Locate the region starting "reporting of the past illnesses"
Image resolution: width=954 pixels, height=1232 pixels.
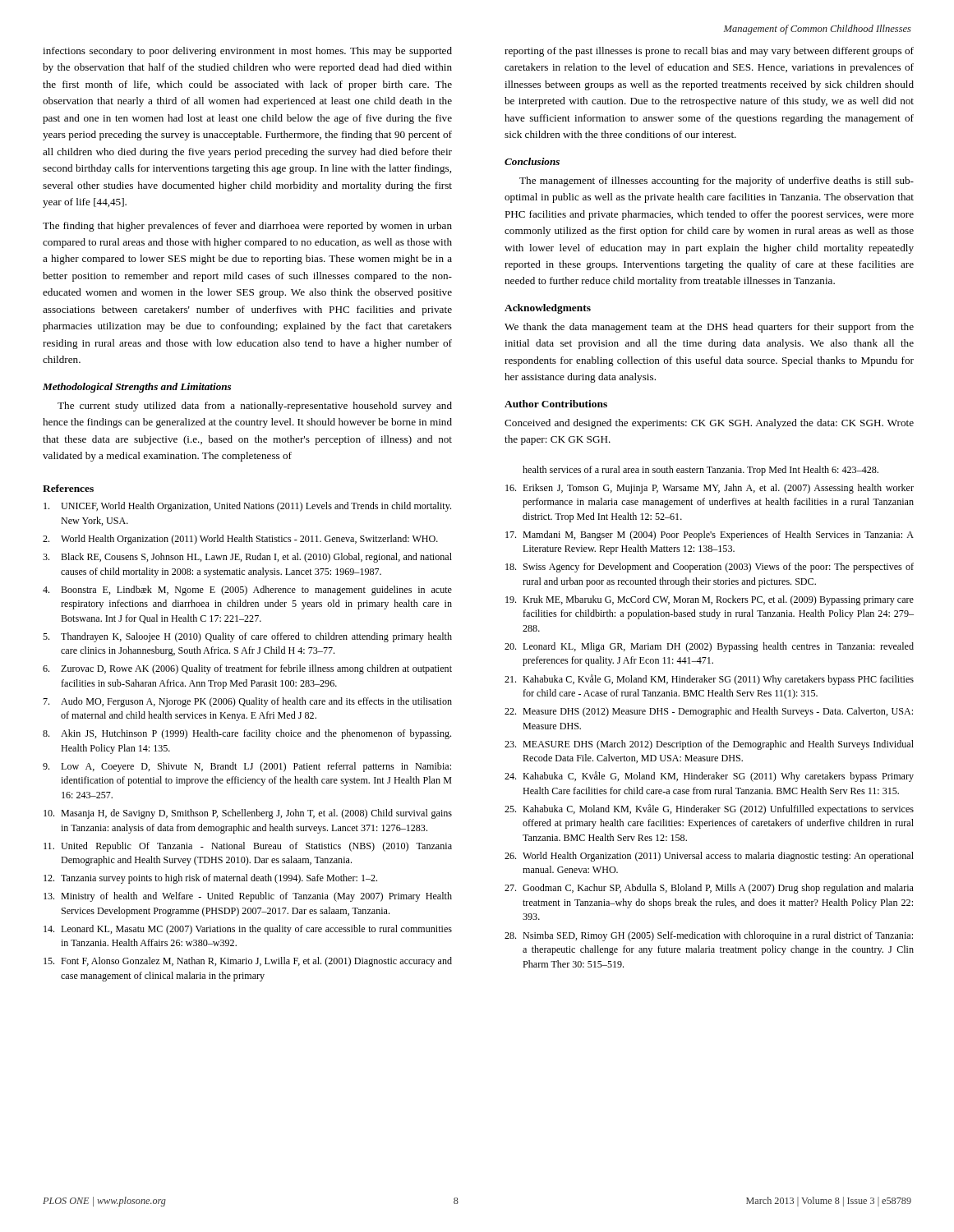click(x=709, y=93)
